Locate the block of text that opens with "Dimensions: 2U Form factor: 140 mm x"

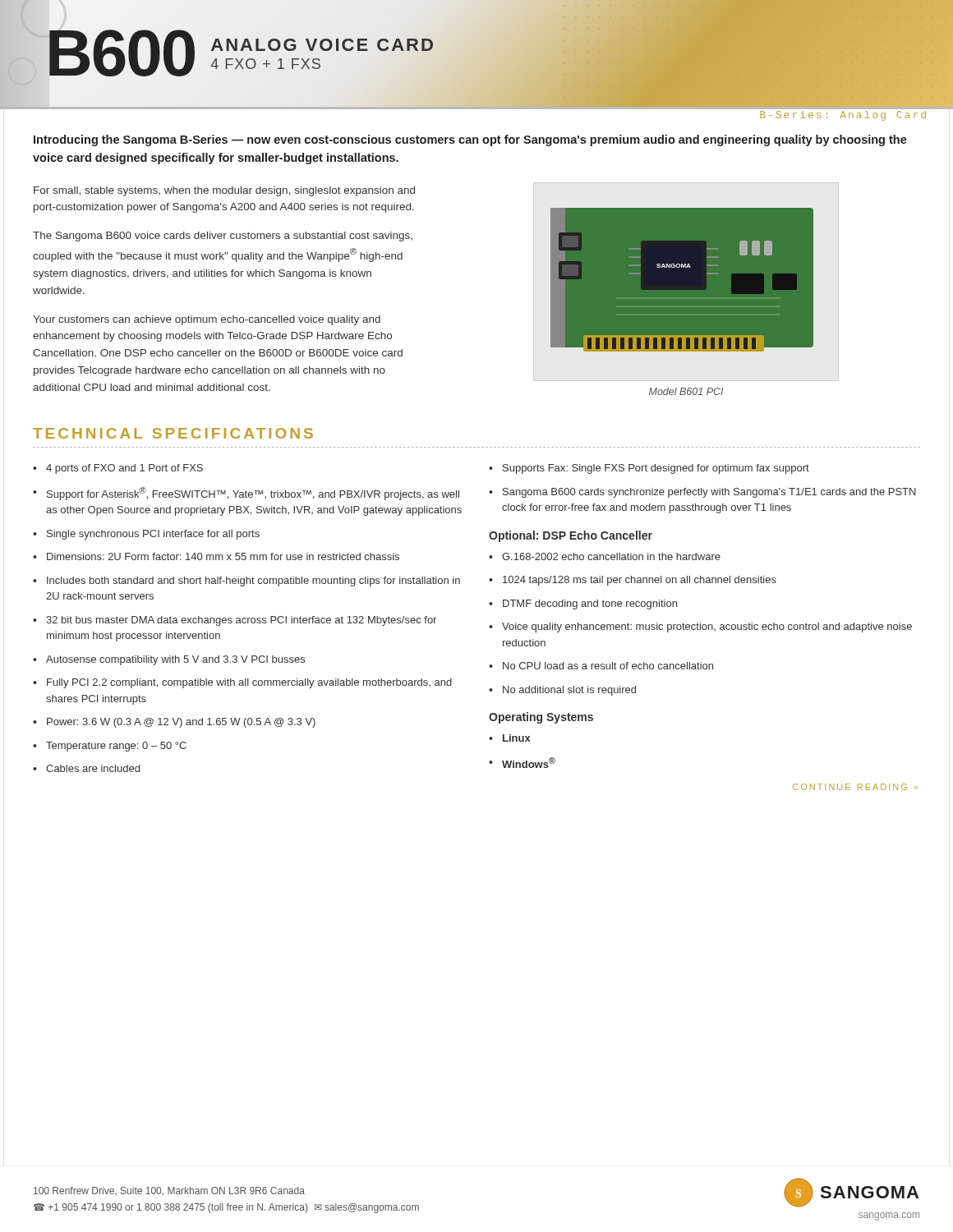(223, 557)
